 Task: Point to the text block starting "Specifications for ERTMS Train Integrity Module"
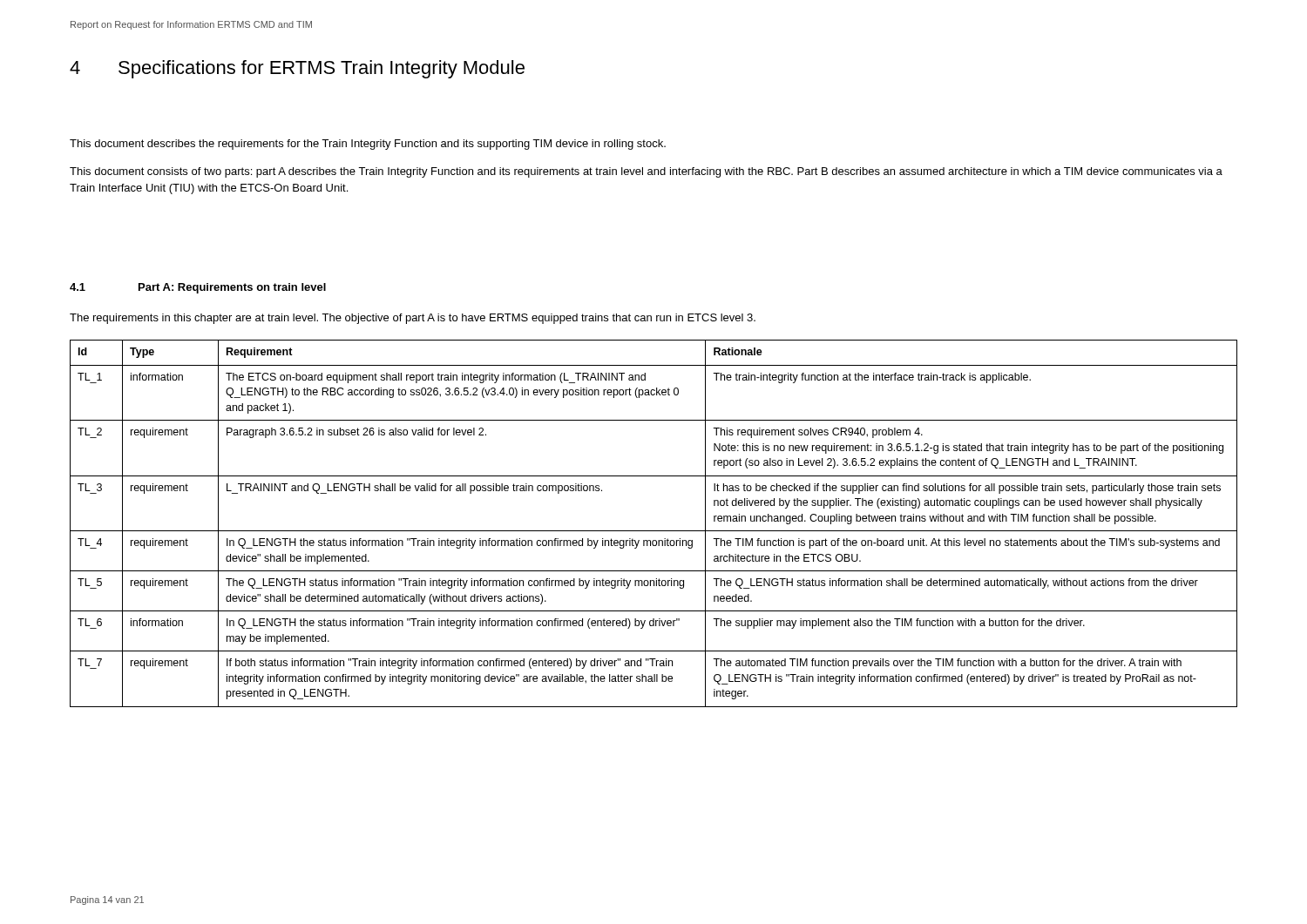pos(321,67)
